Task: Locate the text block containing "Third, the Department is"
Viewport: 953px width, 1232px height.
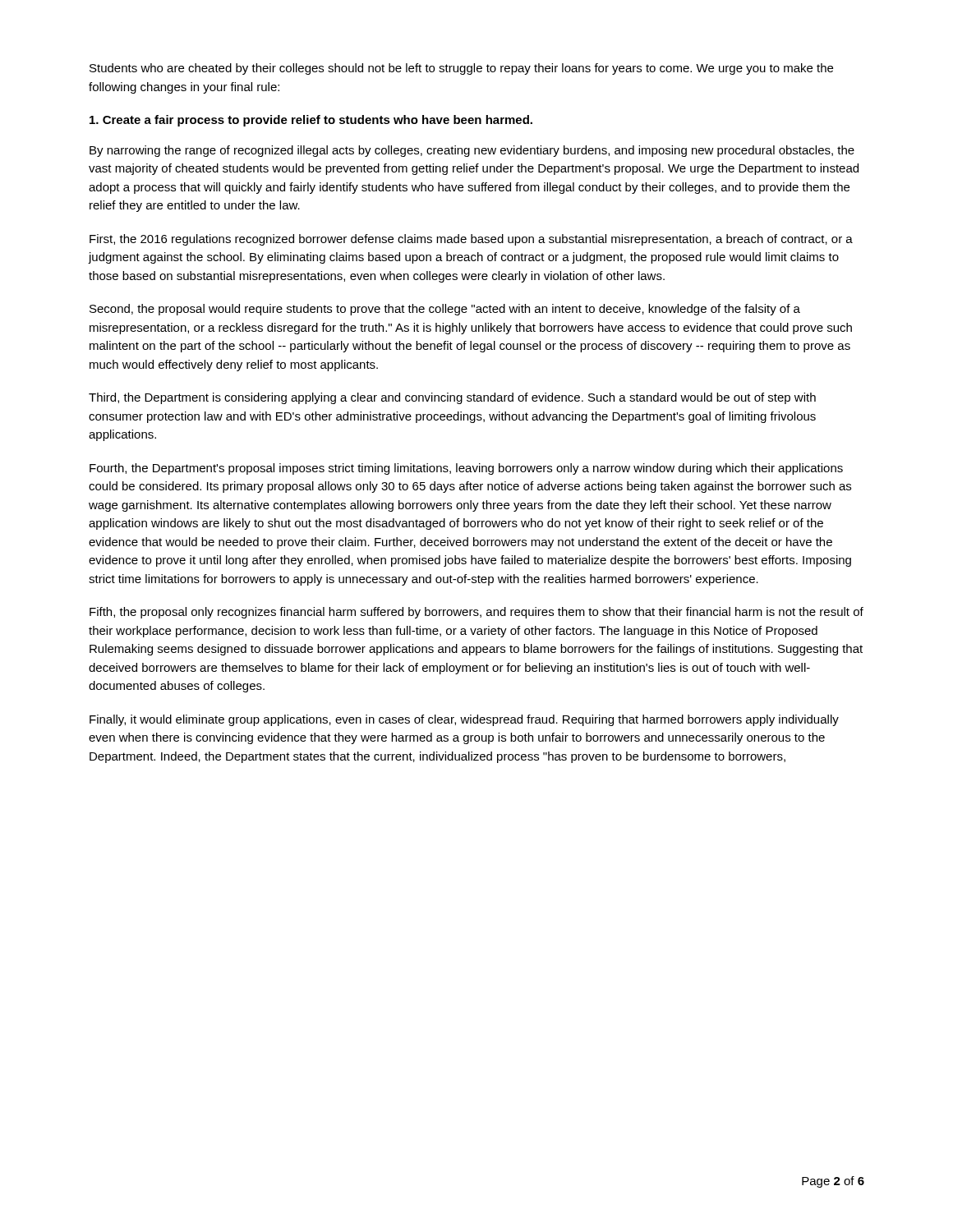Action: [452, 416]
